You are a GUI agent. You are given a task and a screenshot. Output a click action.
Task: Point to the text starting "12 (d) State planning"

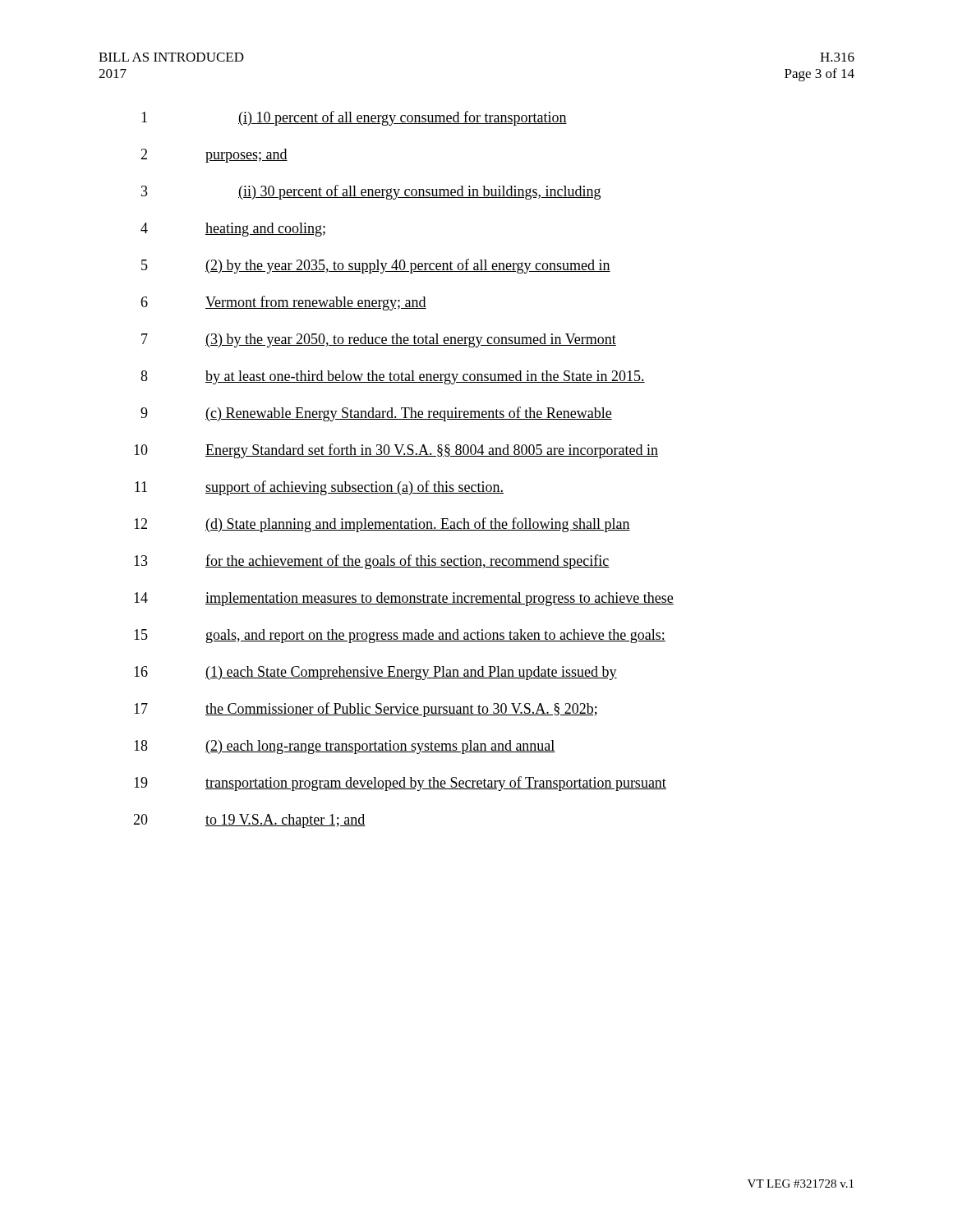[476, 524]
